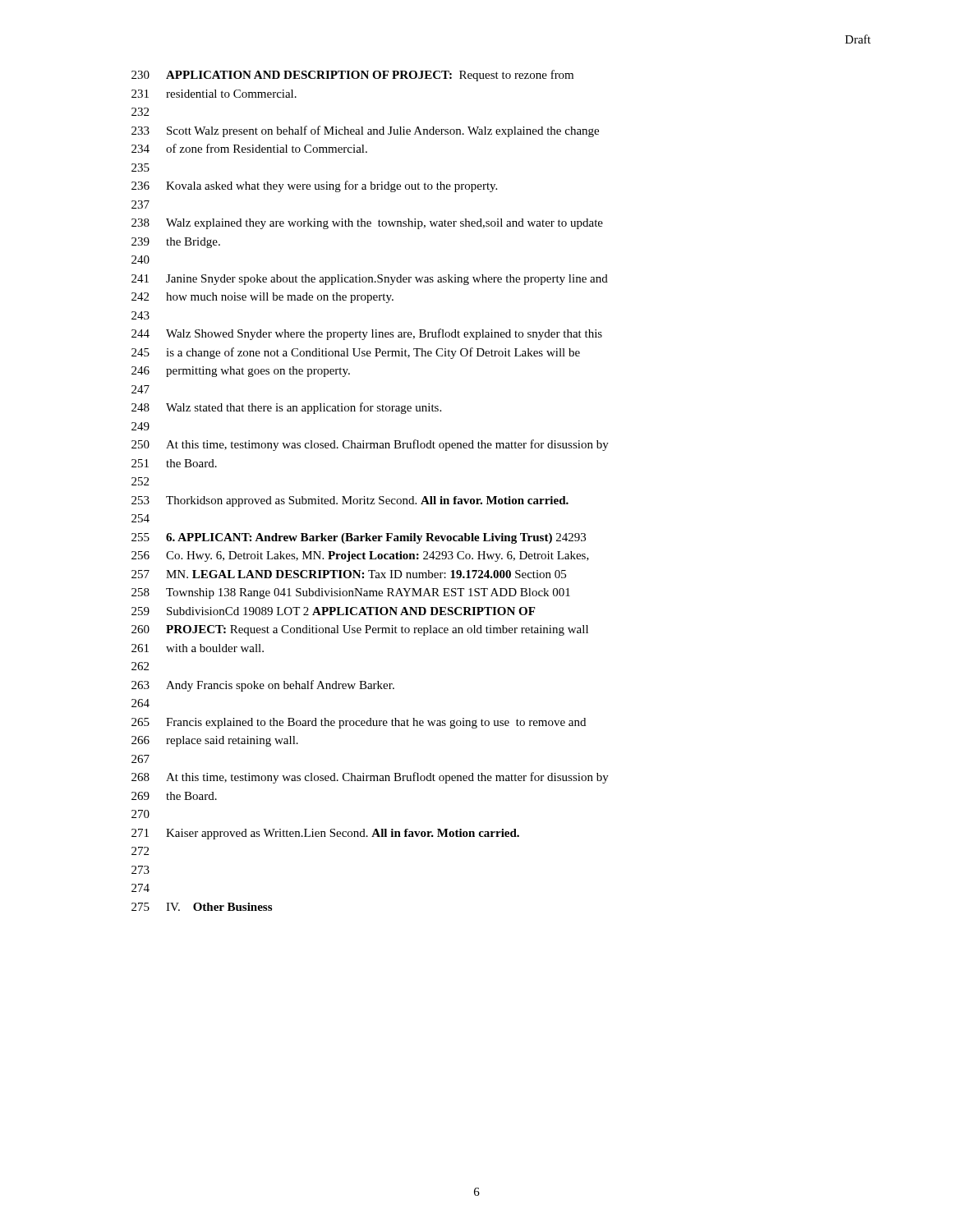
Task: Locate the passage starting "244 Walz Showed Snyder where the property lines"
Action: point(476,361)
